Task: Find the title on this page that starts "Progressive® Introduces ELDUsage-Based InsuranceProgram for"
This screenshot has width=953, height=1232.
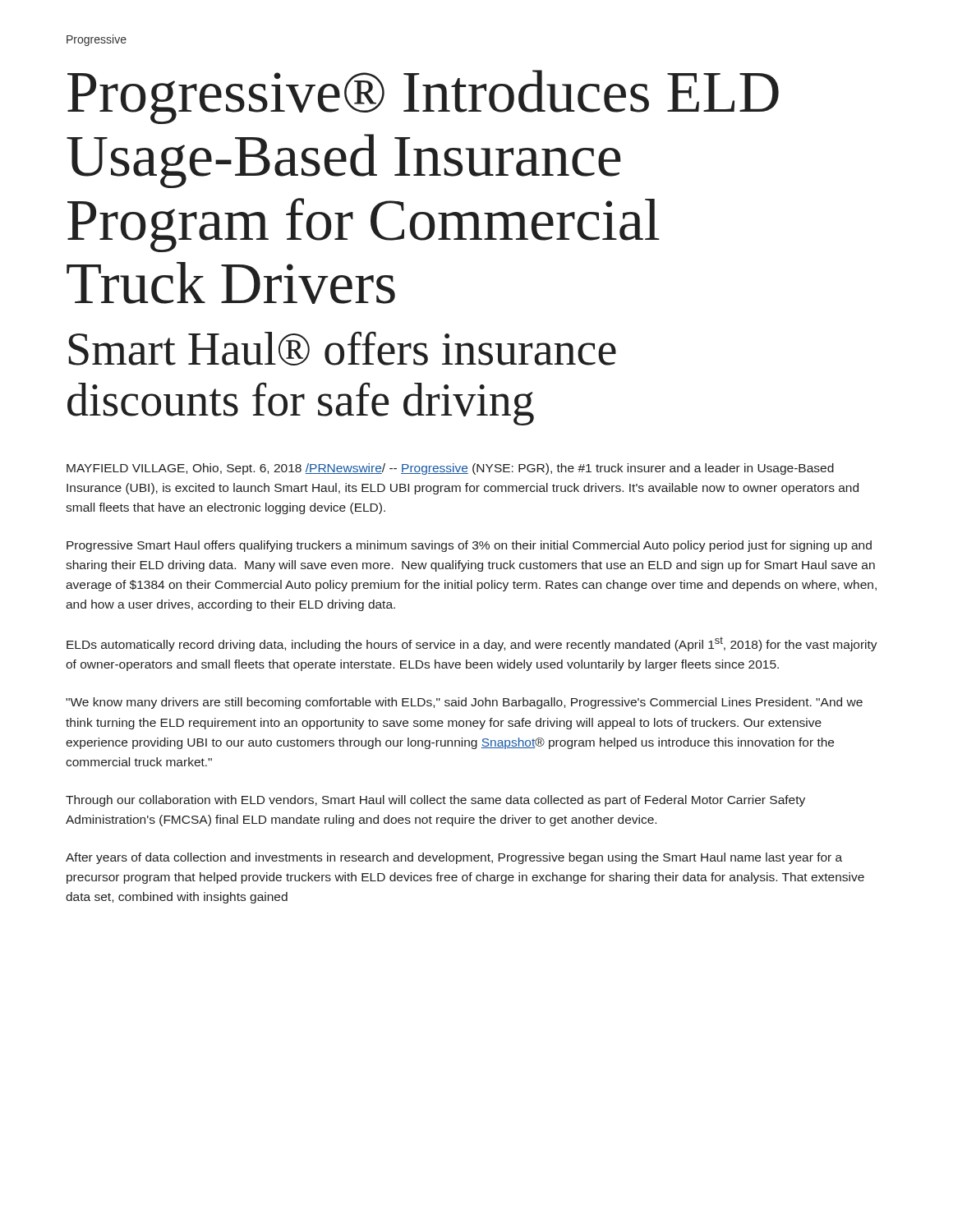Action: tap(476, 188)
